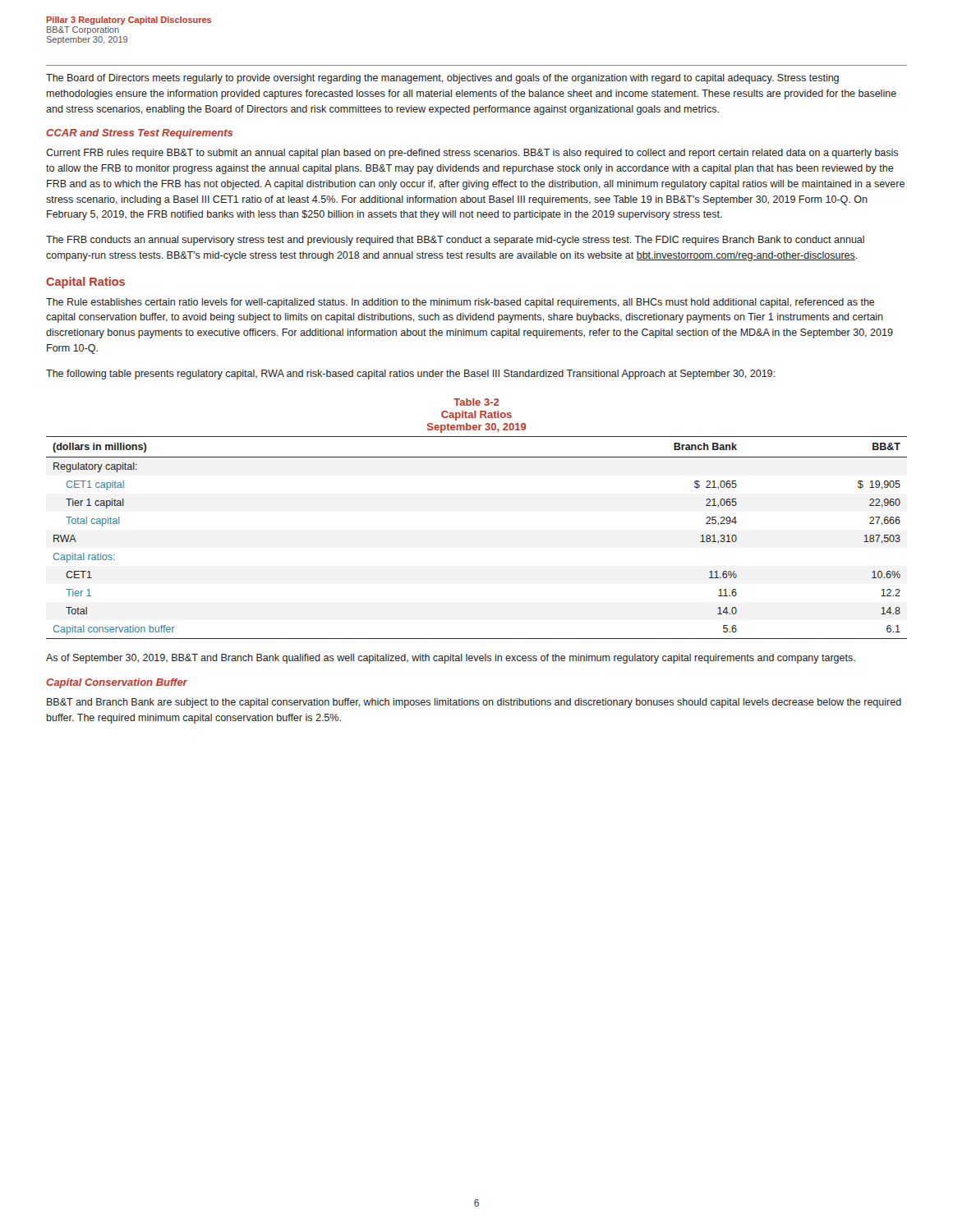Locate the caption that opens with "Table 3-2 Capital Ratios"
Screen dimensions: 1232x953
click(476, 415)
